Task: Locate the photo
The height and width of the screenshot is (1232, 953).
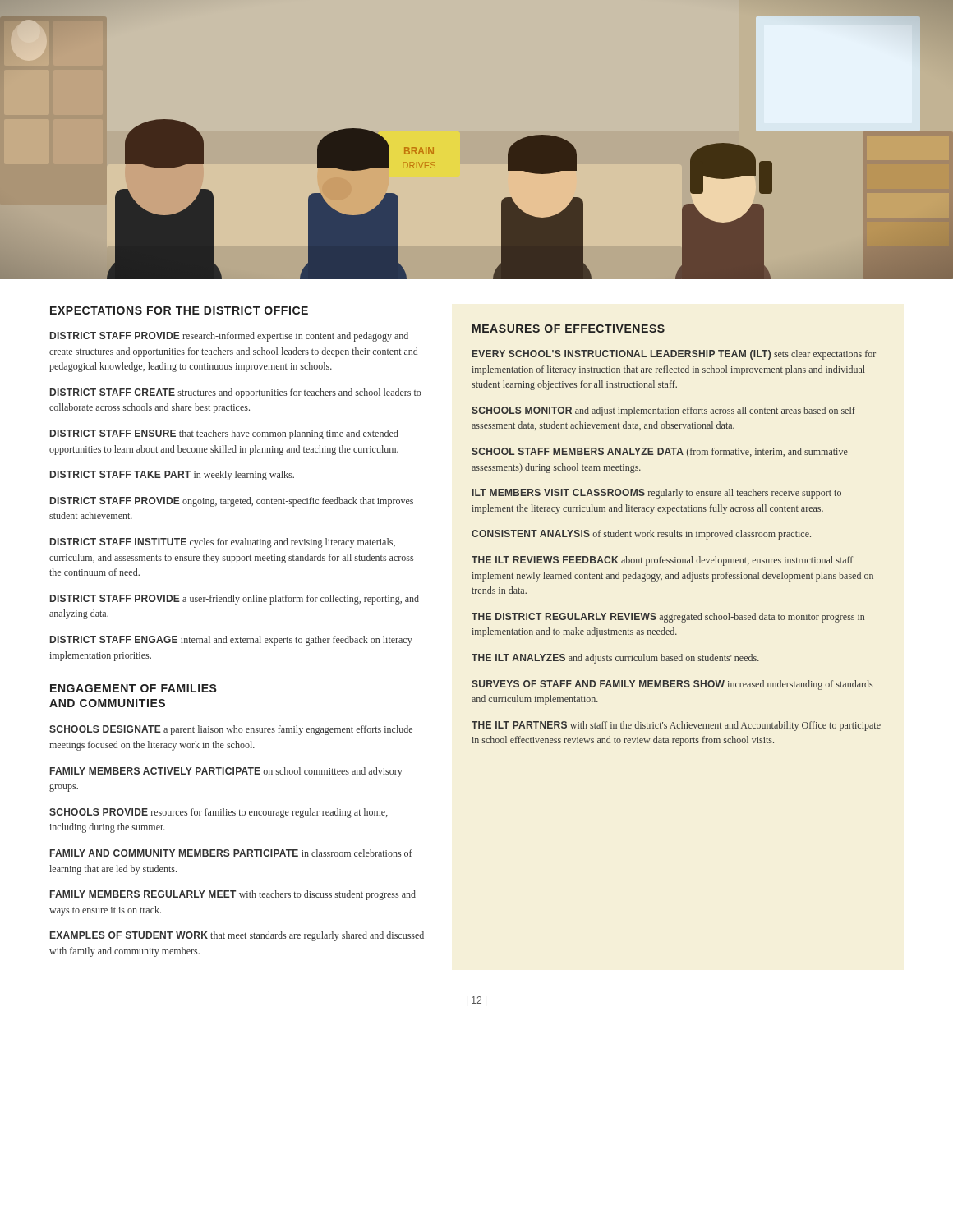Action: [476, 140]
